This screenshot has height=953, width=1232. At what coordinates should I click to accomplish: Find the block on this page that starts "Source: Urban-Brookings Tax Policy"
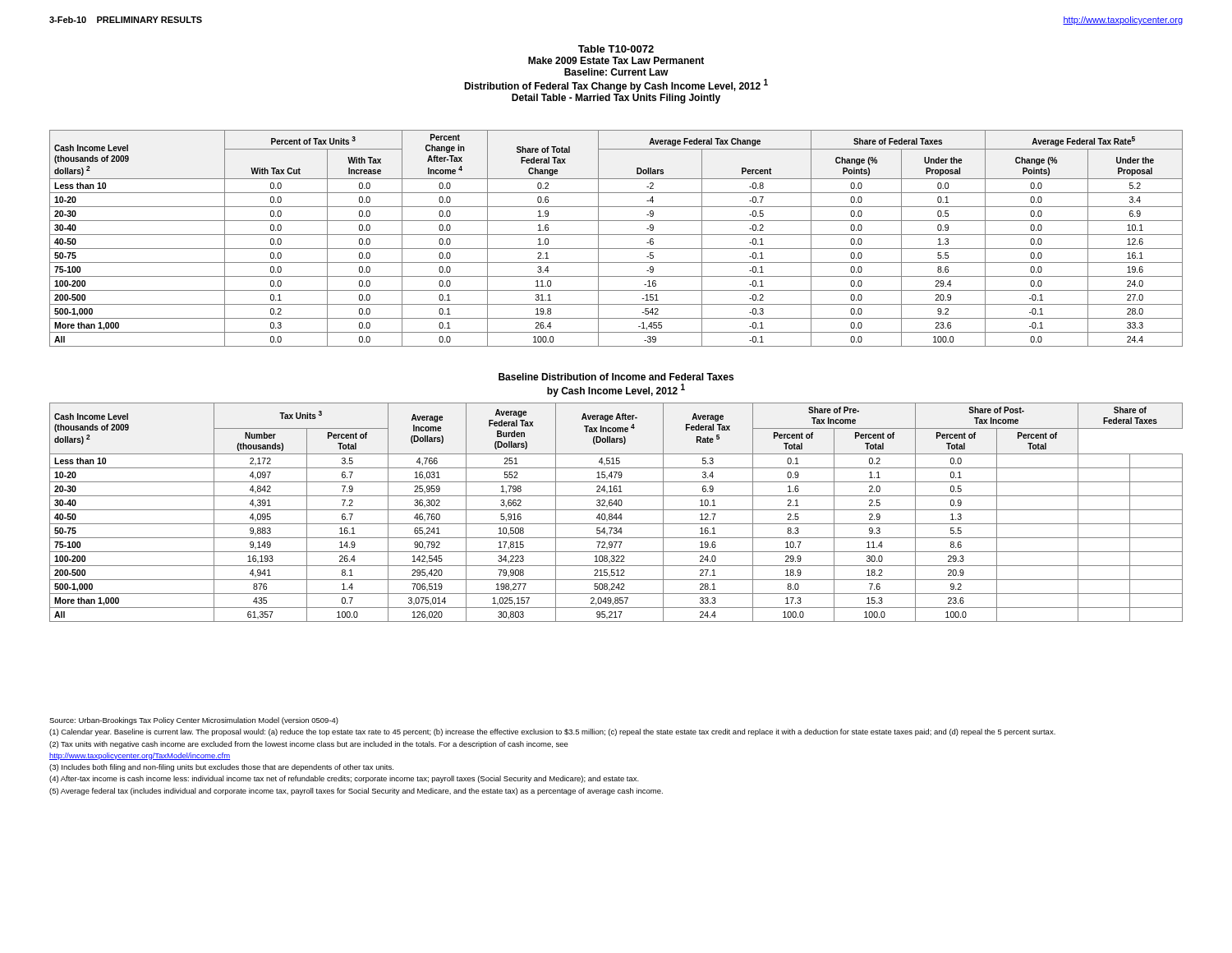tap(194, 721)
